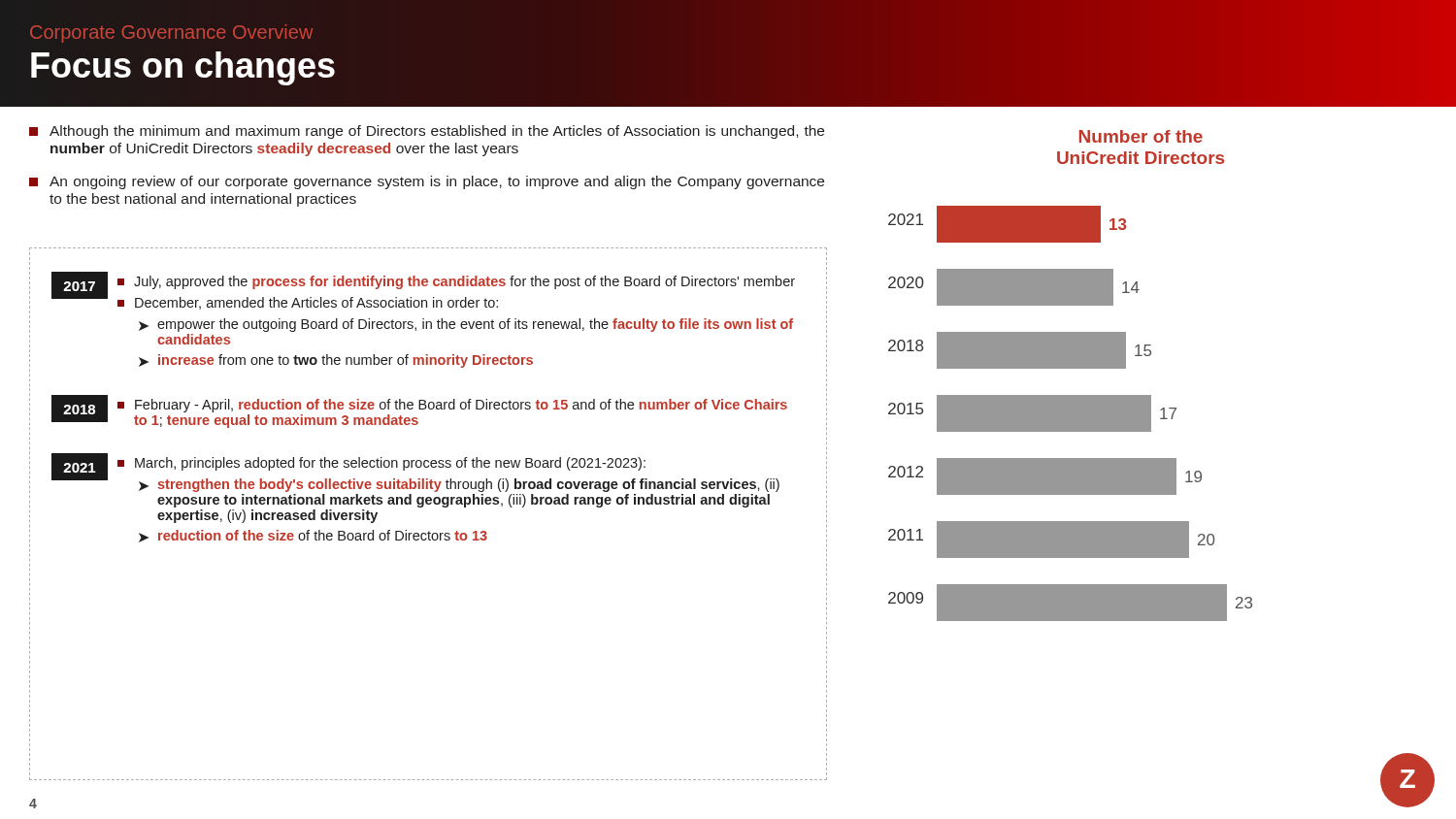Select the element starting "➤ increase from one to two the number"
This screenshot has width=1456, height=819.
pos(335,361)
